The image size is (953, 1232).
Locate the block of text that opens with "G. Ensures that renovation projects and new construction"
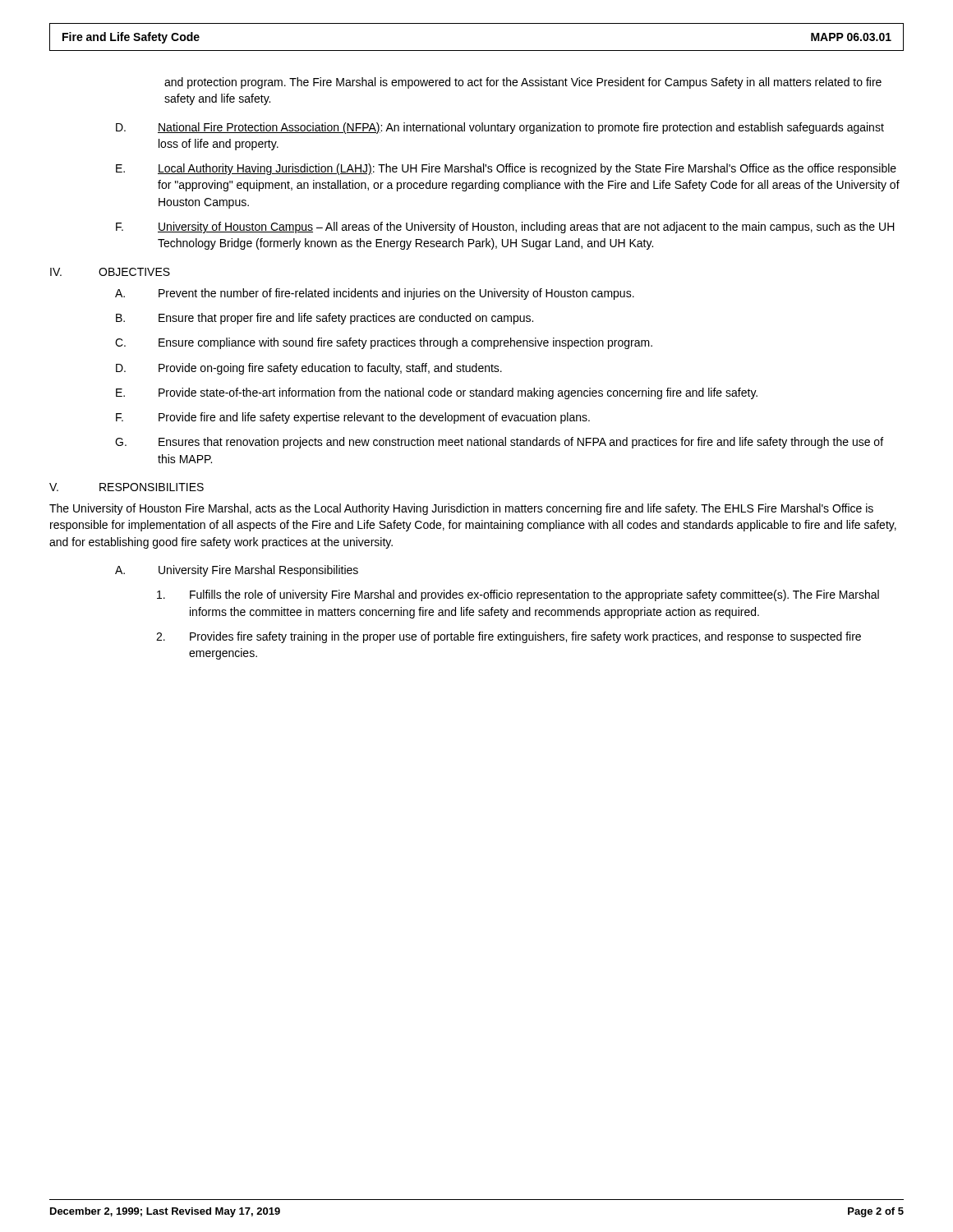click(x=509, y=451)
